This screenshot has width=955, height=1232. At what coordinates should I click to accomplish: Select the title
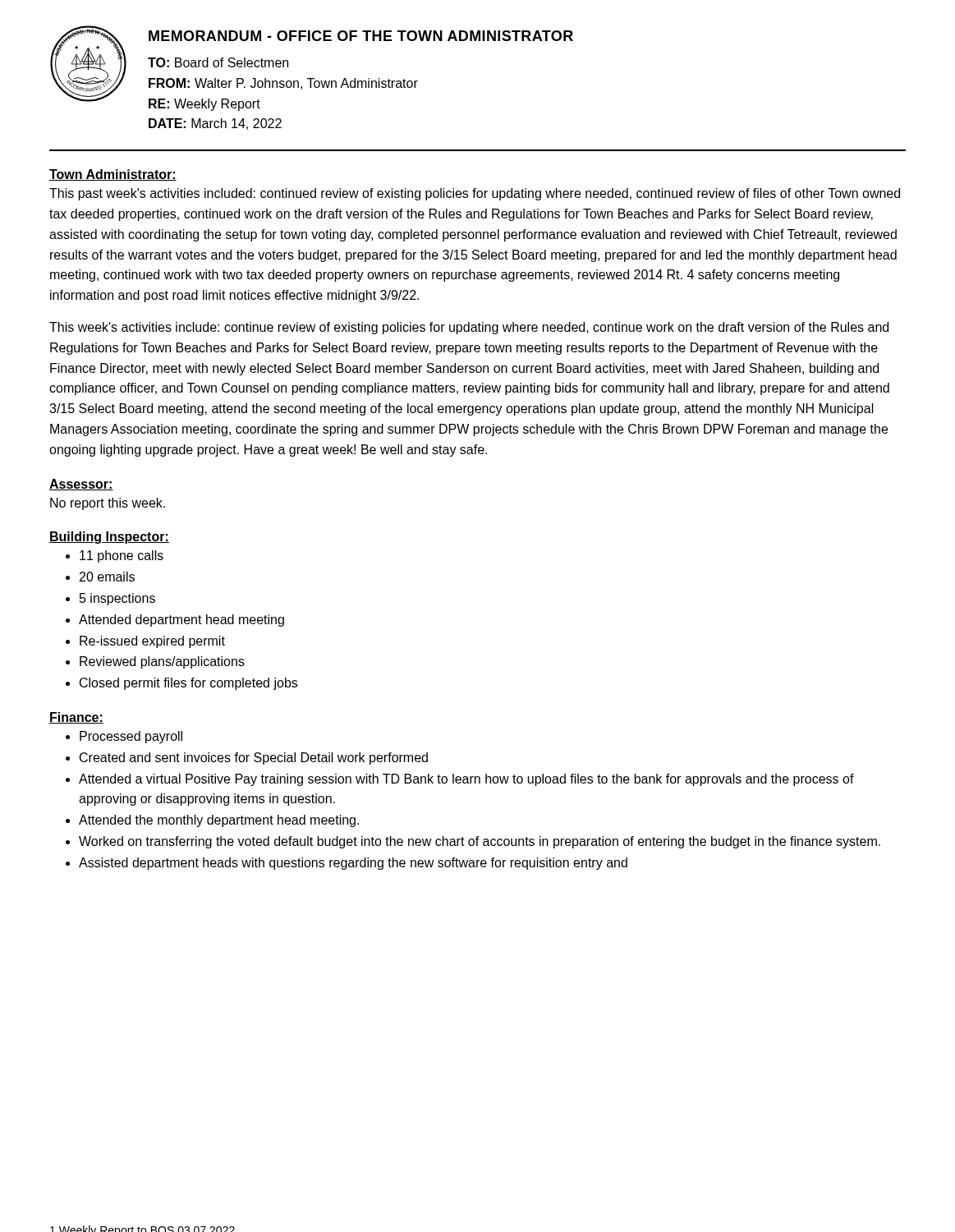[361, 36]
